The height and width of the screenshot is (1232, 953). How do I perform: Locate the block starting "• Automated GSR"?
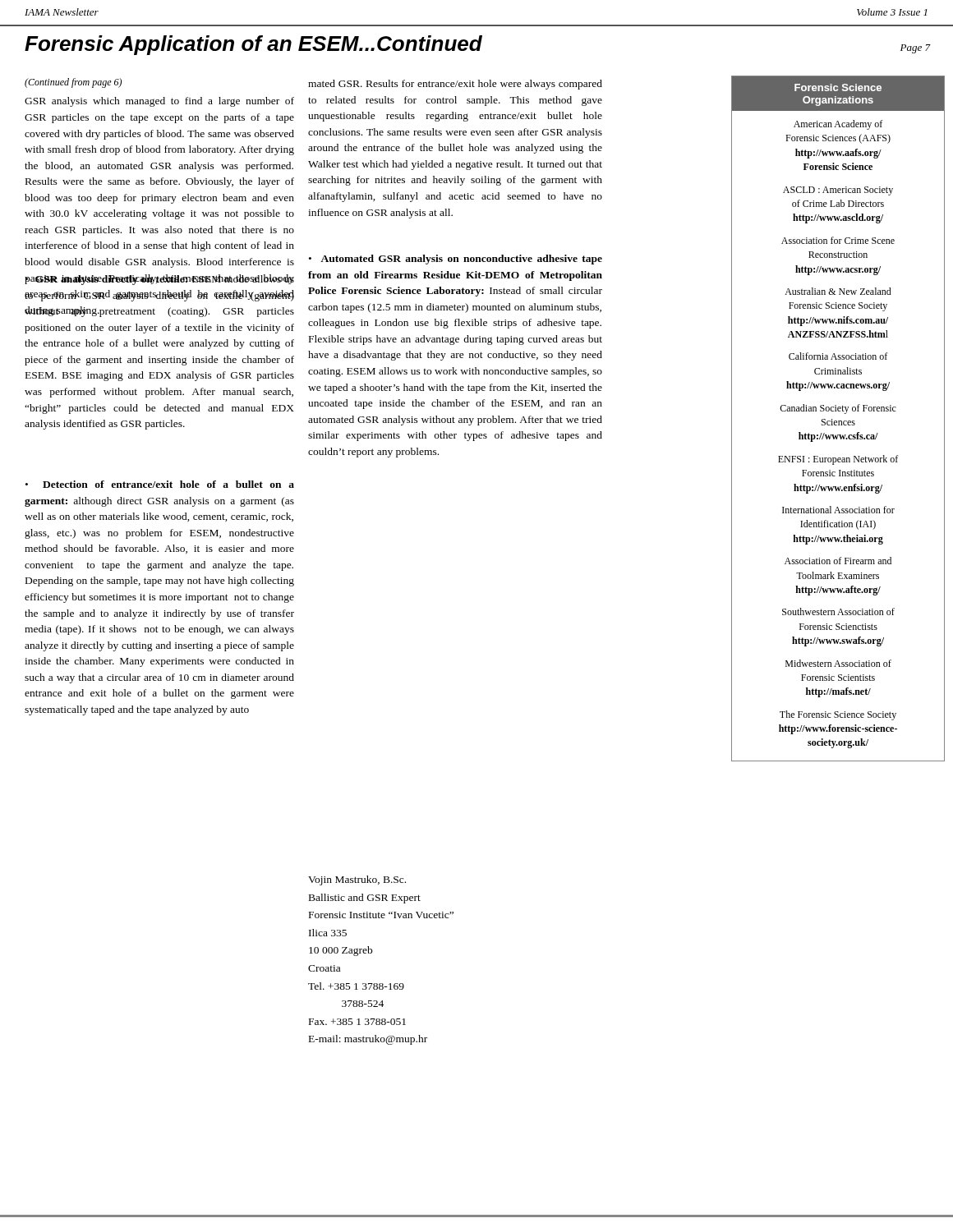[x=455, y=355]
